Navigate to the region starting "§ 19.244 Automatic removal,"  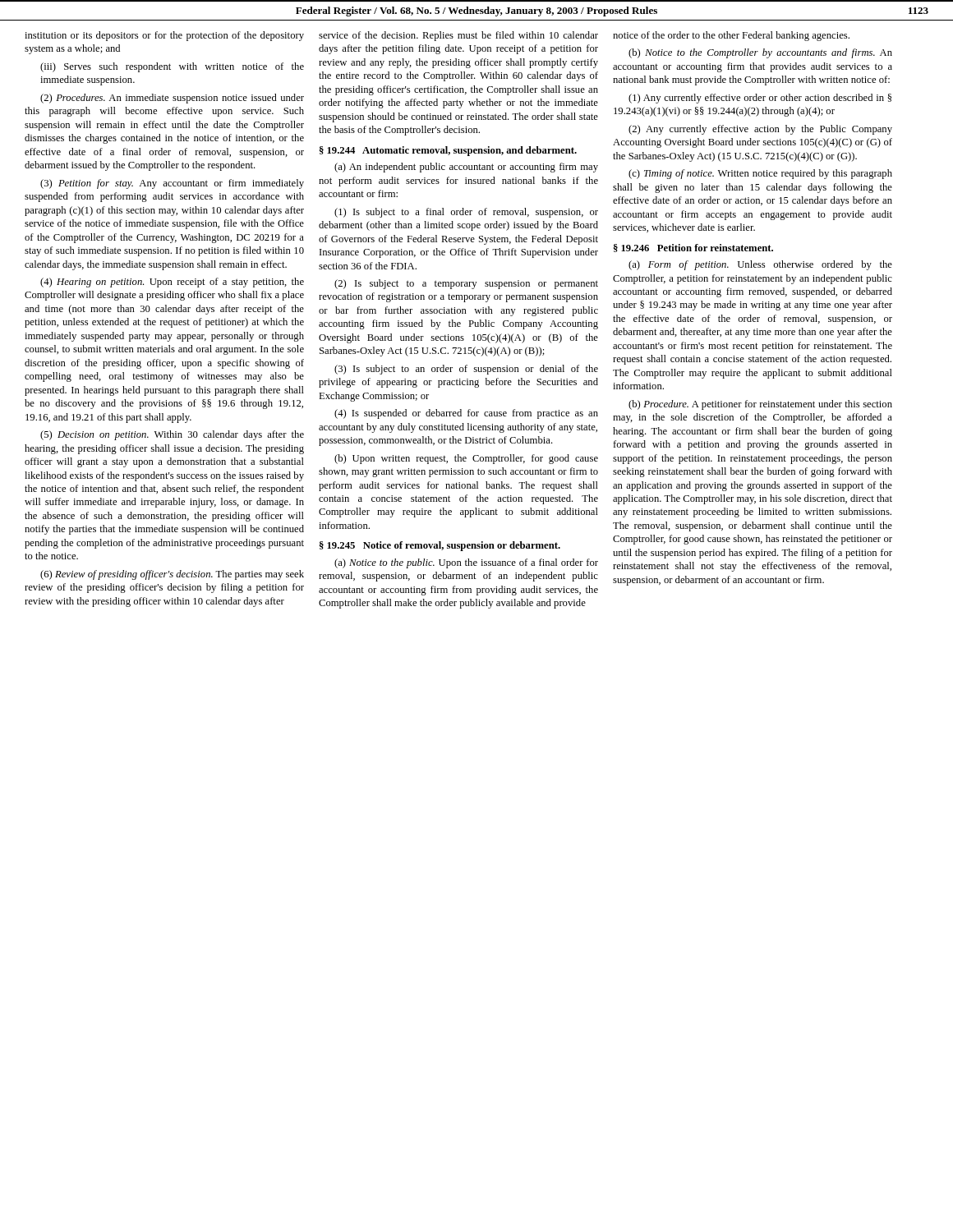[458, 150]
